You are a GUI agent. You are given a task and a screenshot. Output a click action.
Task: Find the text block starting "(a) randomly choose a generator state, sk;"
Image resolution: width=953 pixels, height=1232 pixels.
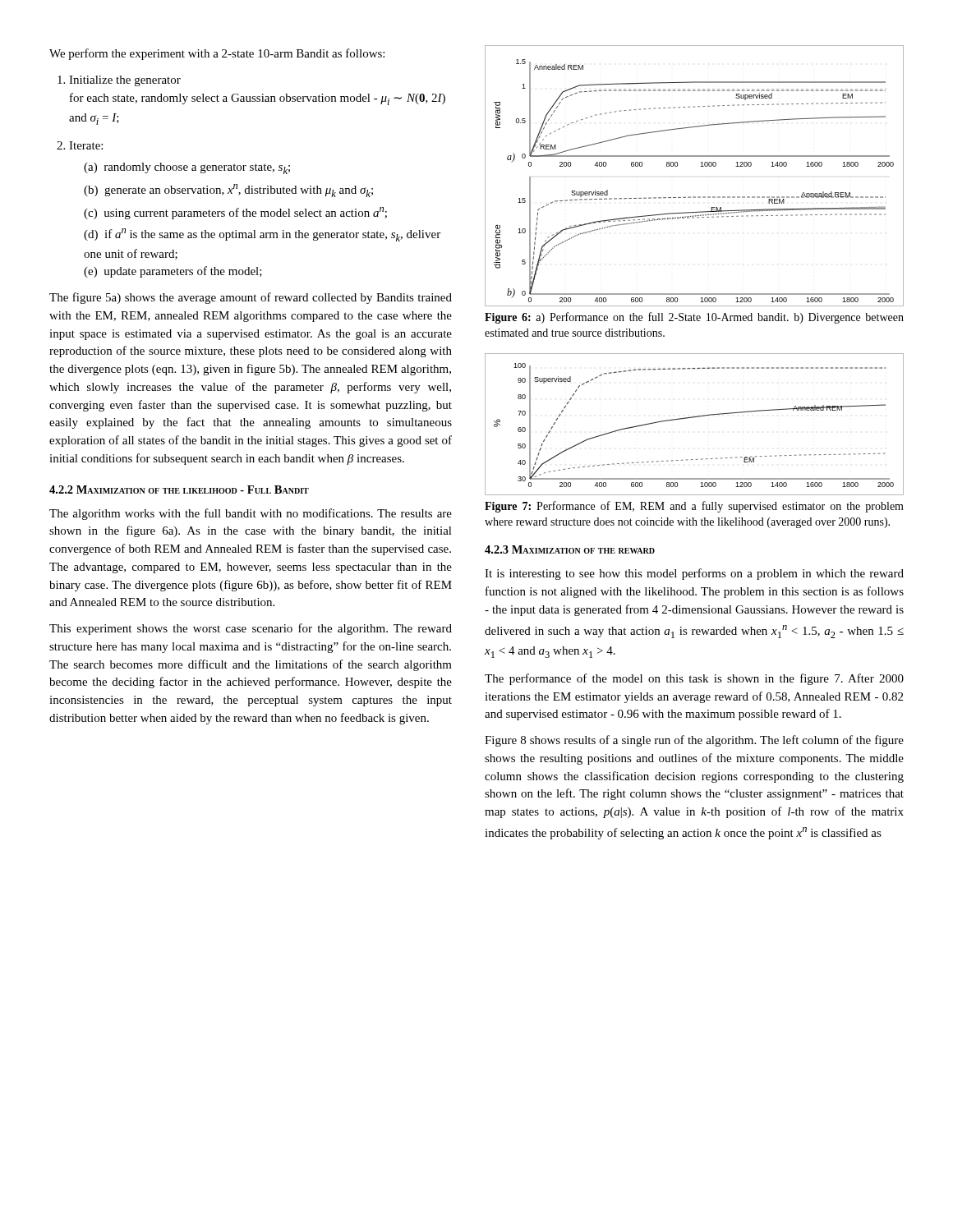268,168
